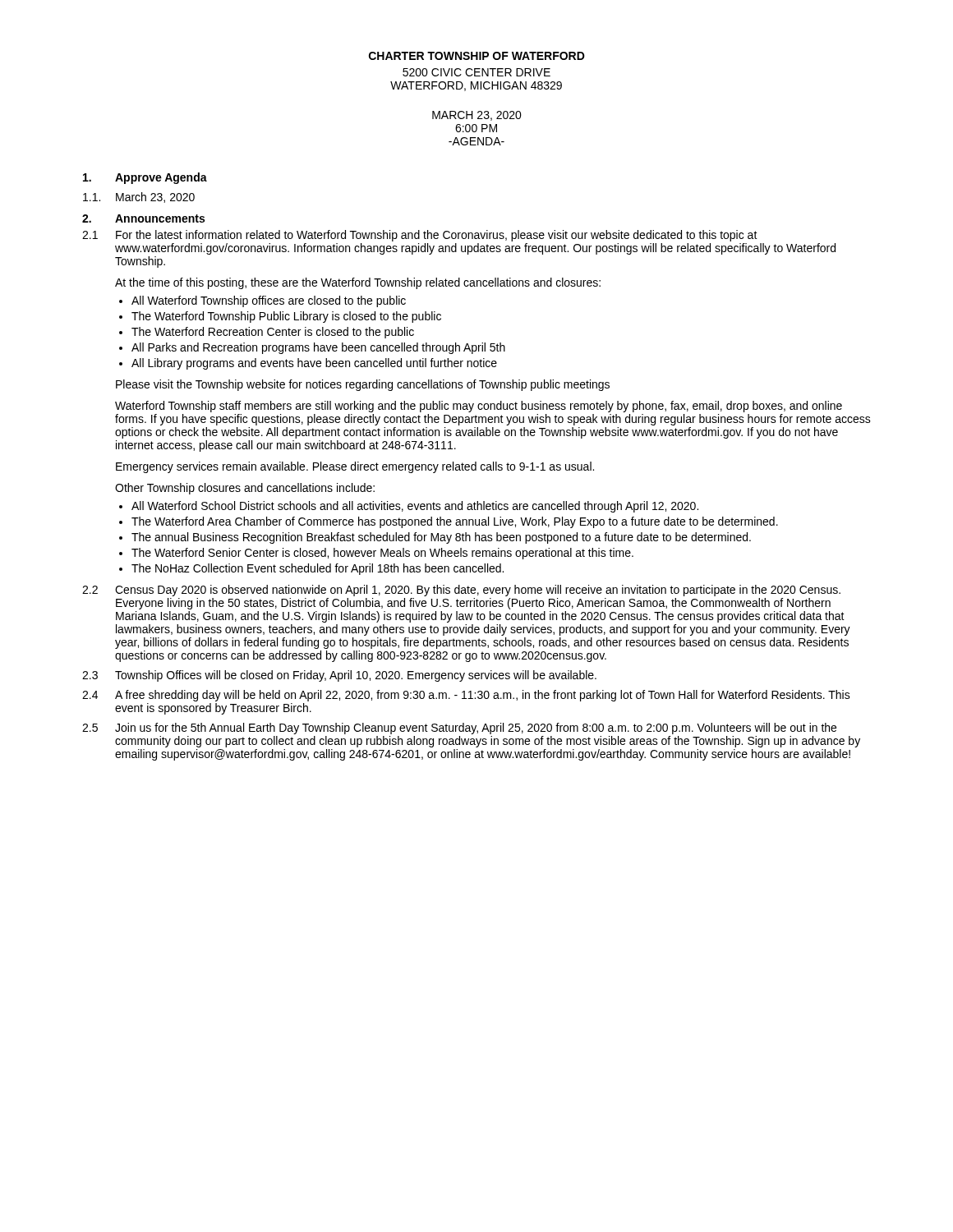Image resolution: width=953 pixels, height=1232 pixels.
Task: Select the list item containing "All Waterford School District schools"
Action: (x=415, y=506)
